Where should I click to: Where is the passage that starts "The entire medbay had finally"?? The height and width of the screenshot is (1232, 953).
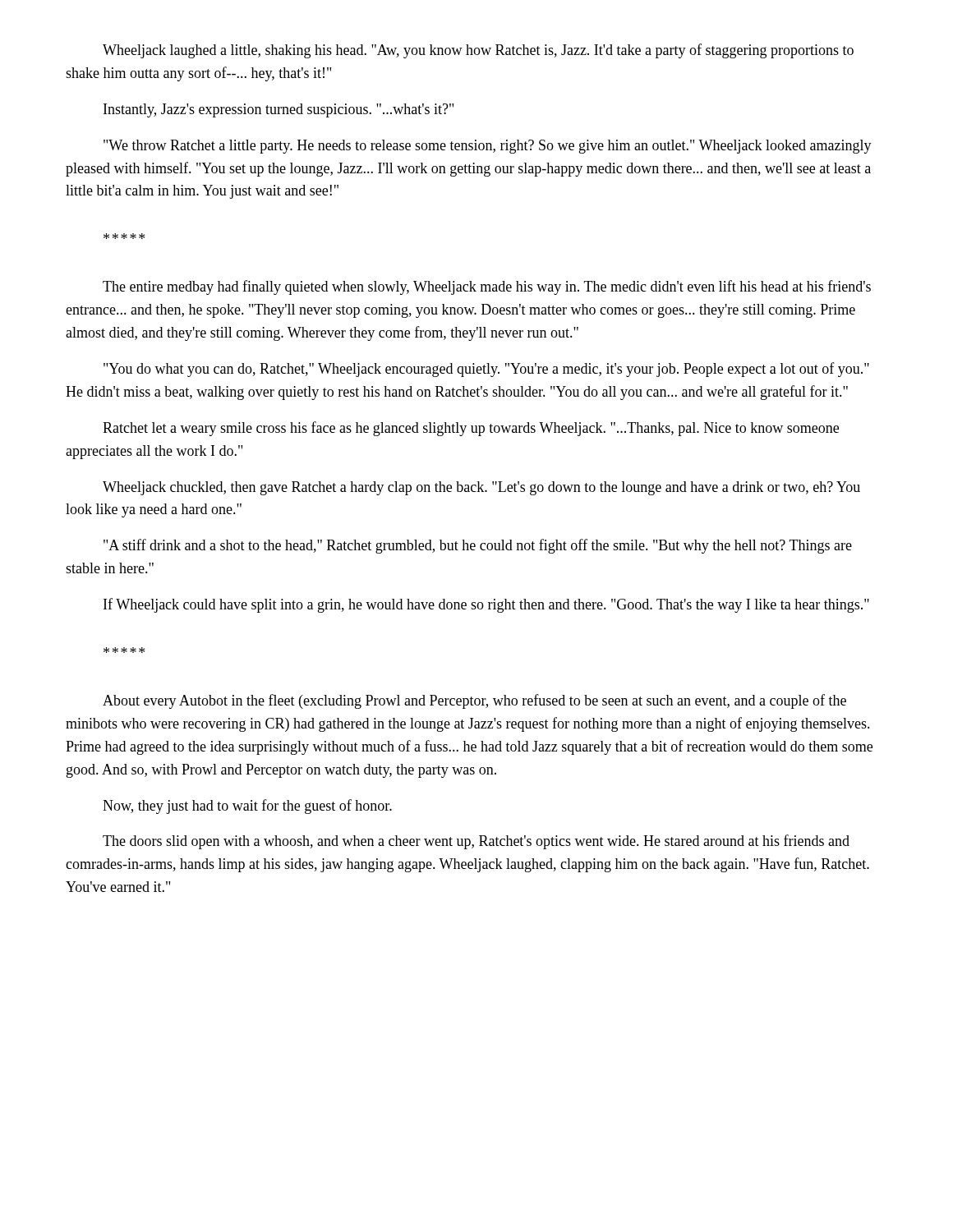476,311
